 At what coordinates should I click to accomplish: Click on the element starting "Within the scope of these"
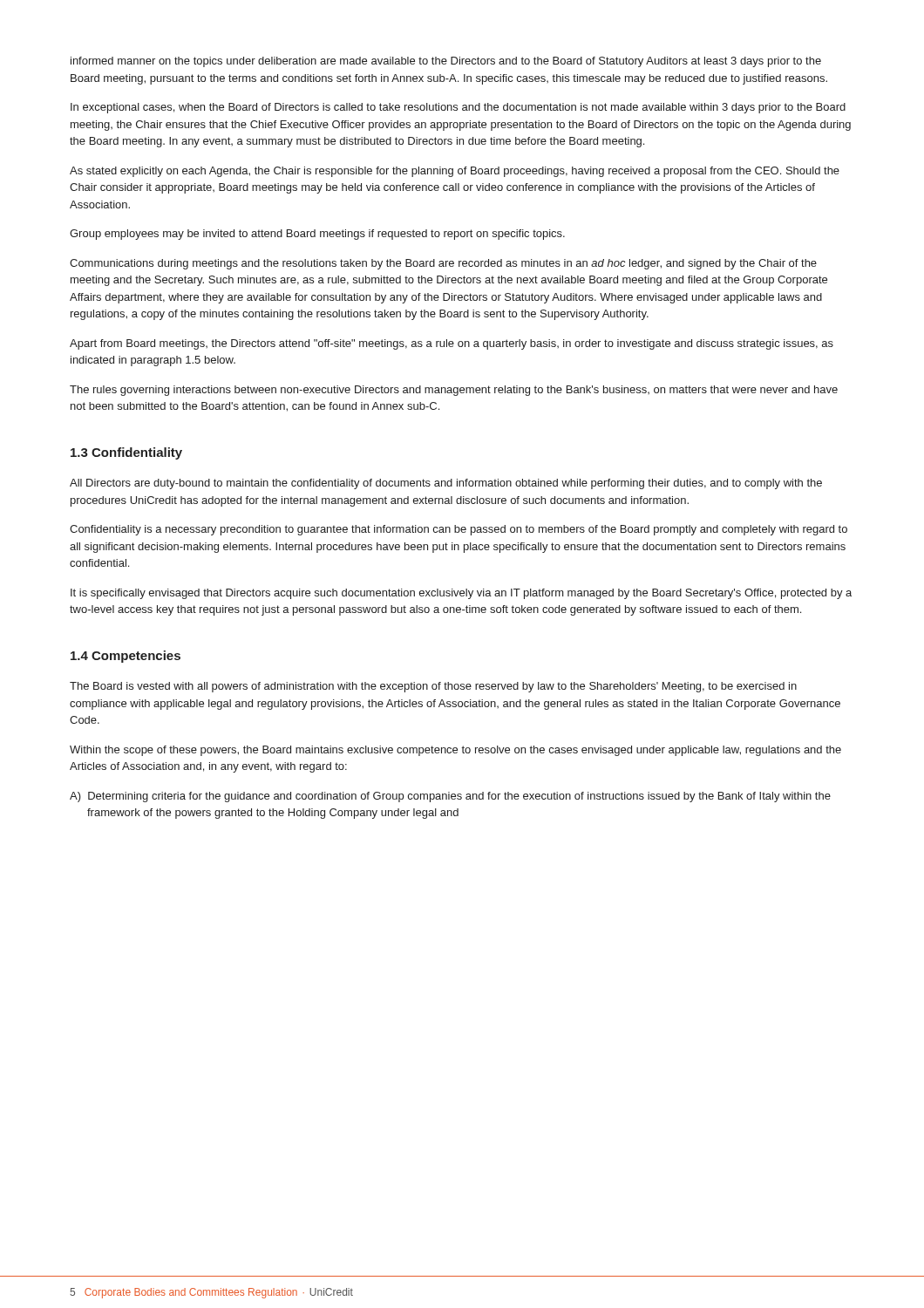tap(462, 758)
